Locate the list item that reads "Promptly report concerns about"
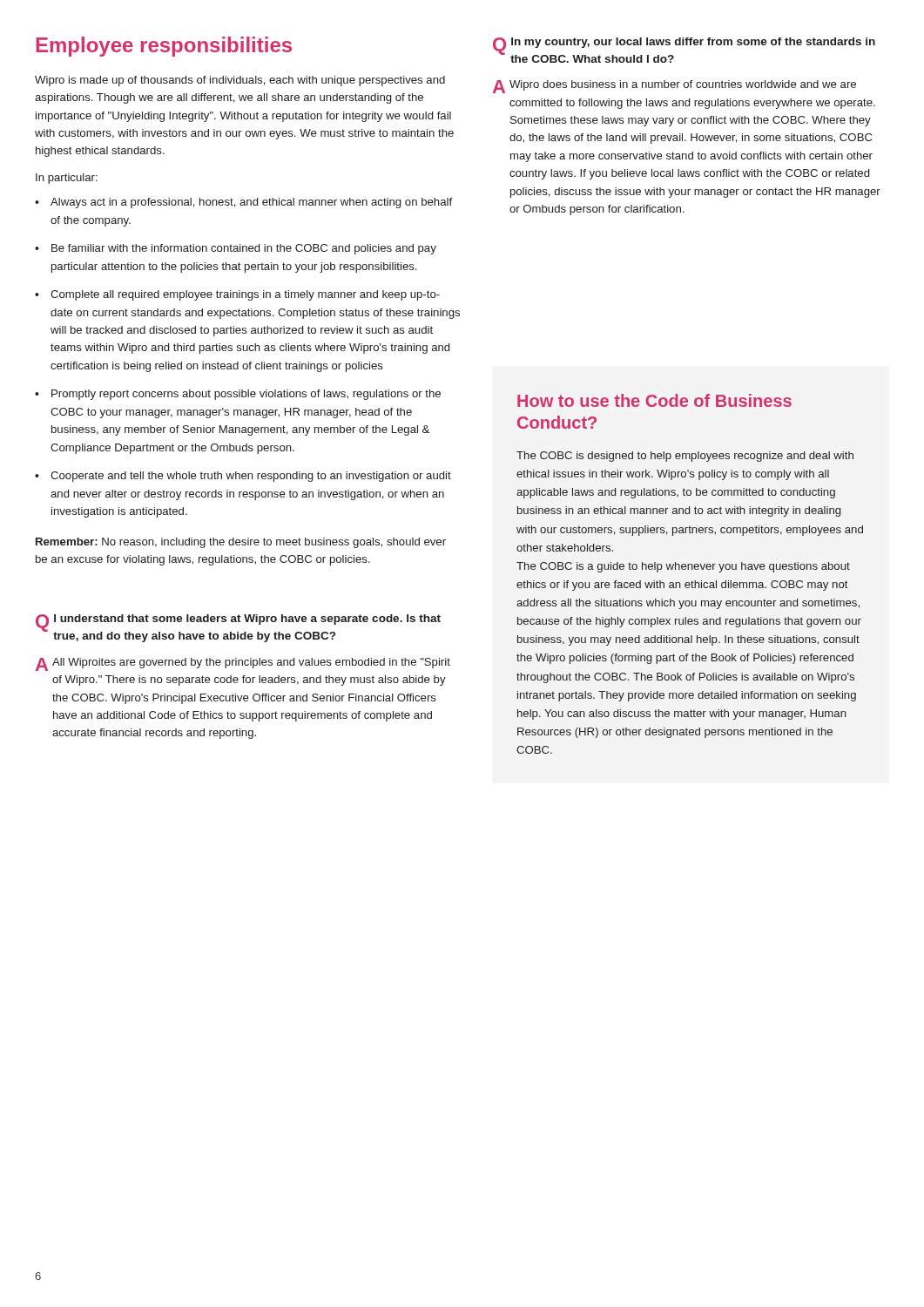This screenshot has height=1307, width=924. click(x=246, y=421)
